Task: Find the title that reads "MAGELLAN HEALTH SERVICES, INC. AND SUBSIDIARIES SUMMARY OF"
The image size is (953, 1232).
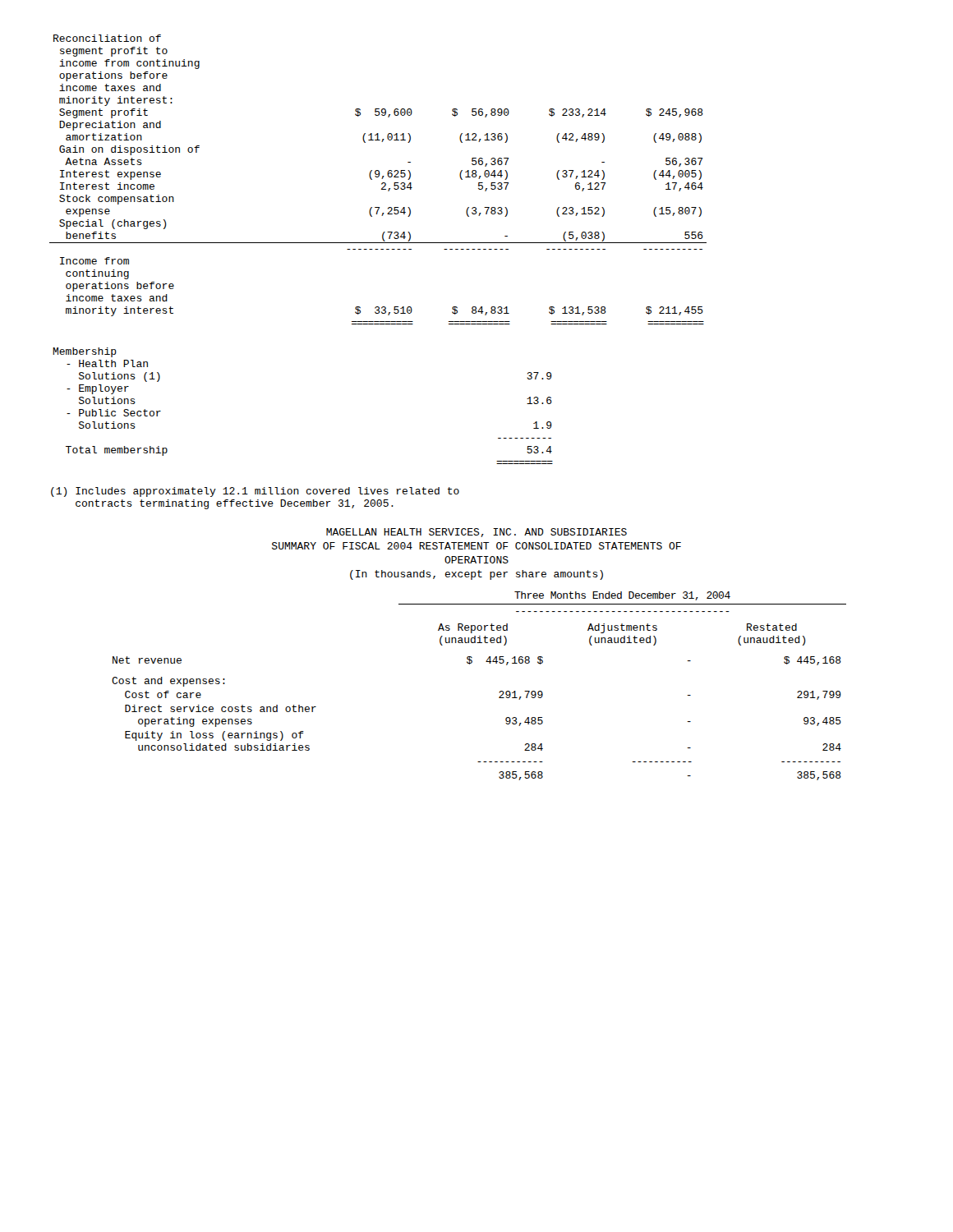Action: click(476, 554)
